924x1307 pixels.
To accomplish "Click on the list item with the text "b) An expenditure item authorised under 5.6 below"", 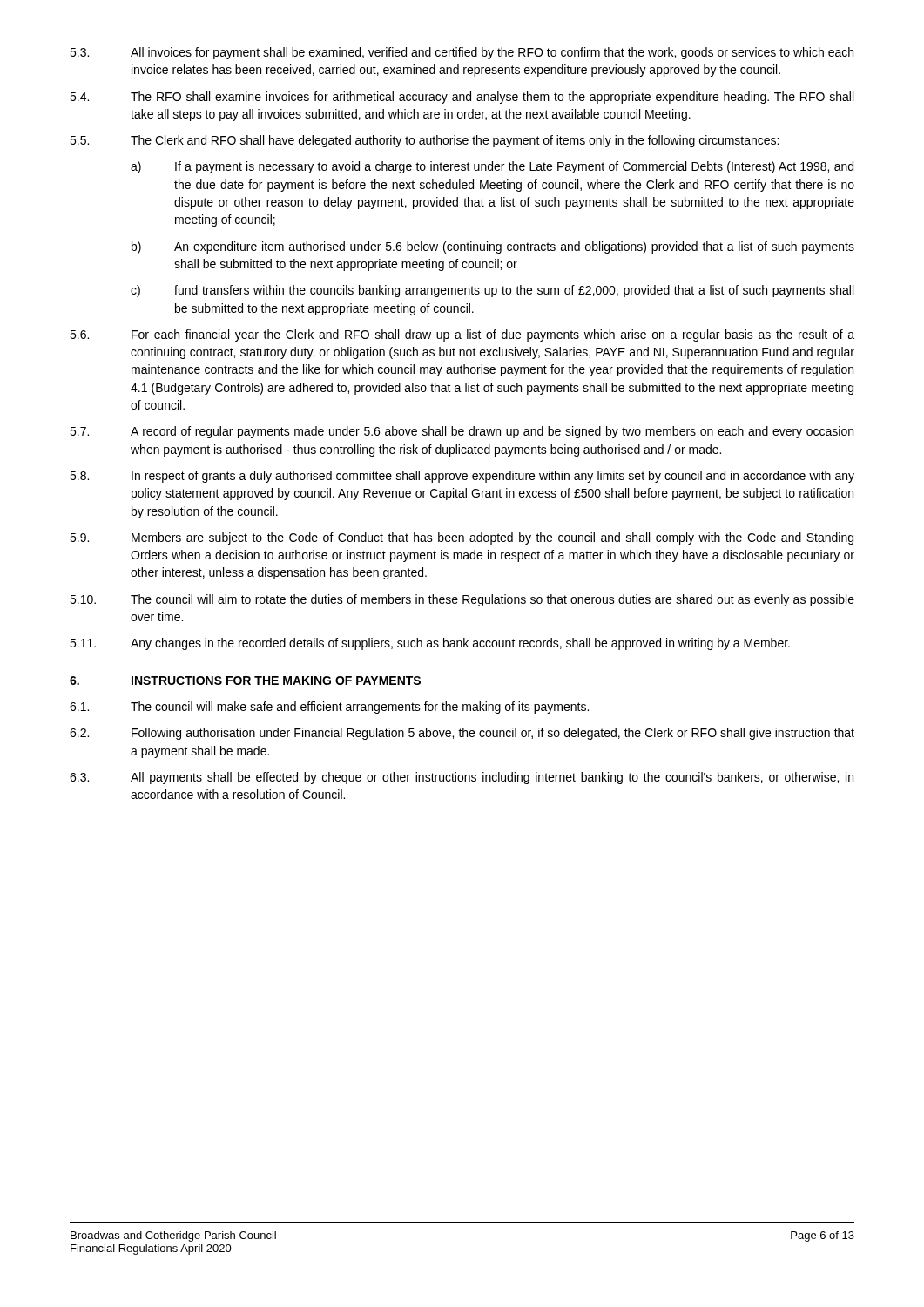I will [x=492, y=255].
